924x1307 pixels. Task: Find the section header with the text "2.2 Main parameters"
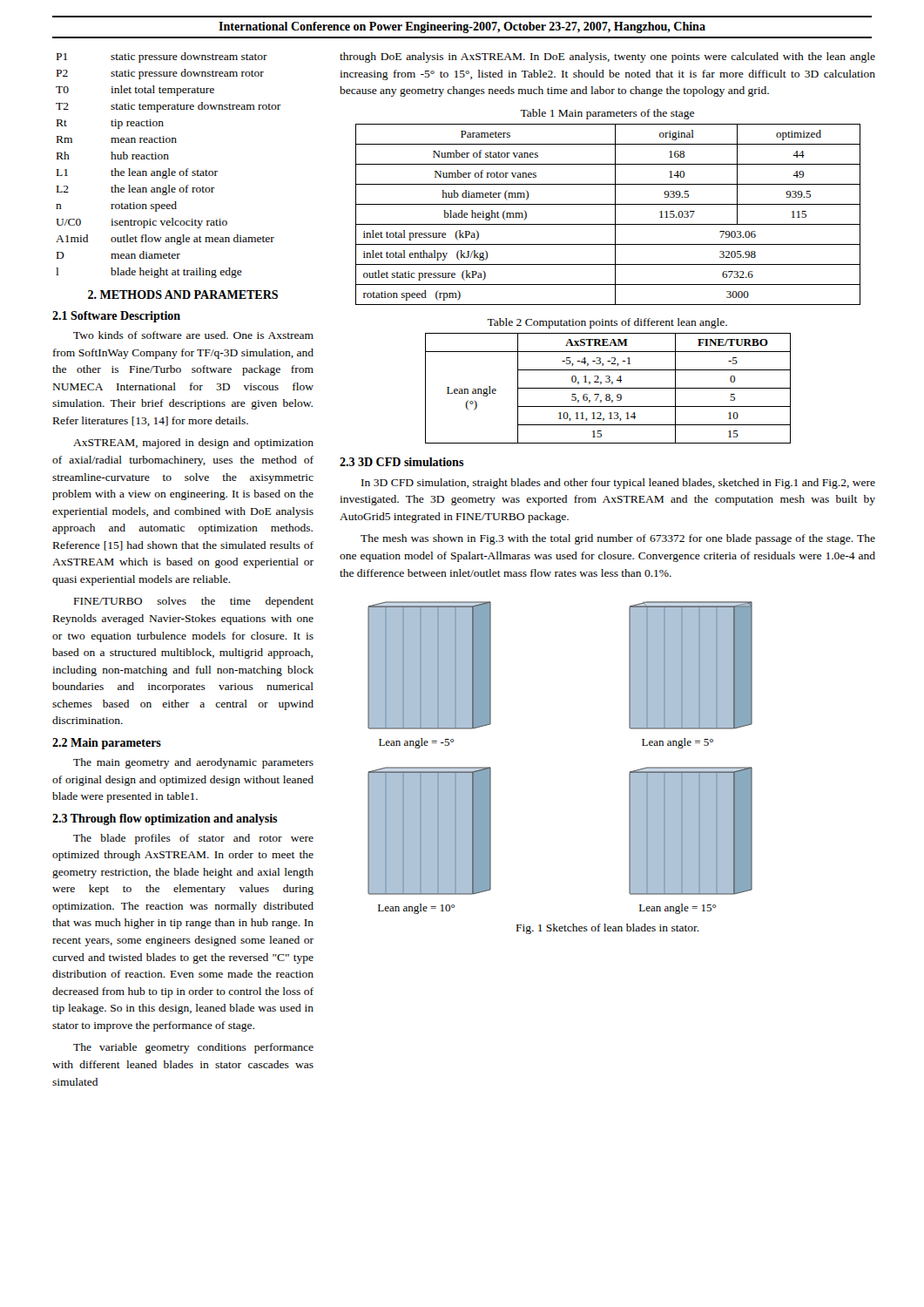click(107, 743)
